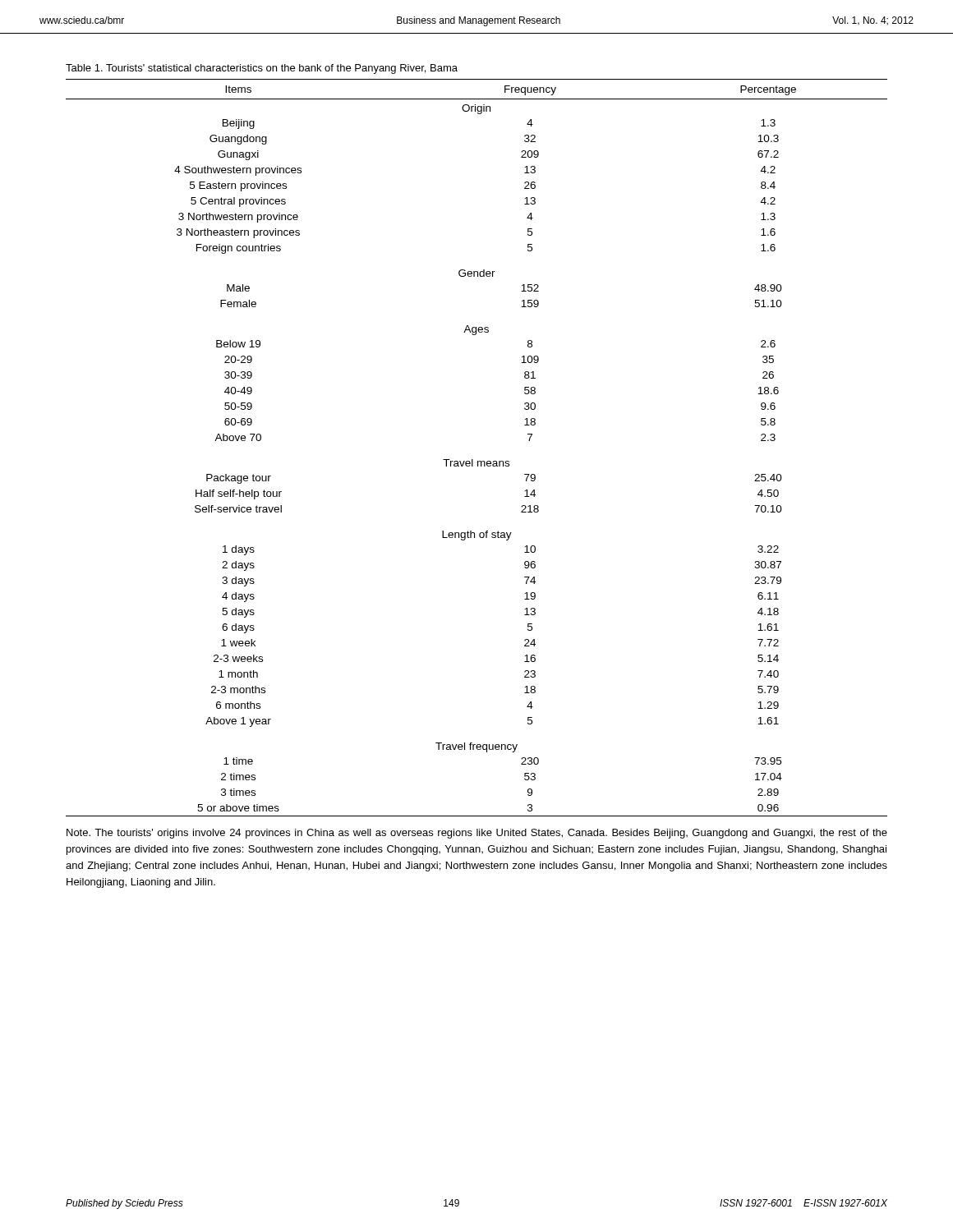The width and height of the screenshot is (953, 1232).
Task: Click on the table containing "1 week"
Action: tap(476, 448)
